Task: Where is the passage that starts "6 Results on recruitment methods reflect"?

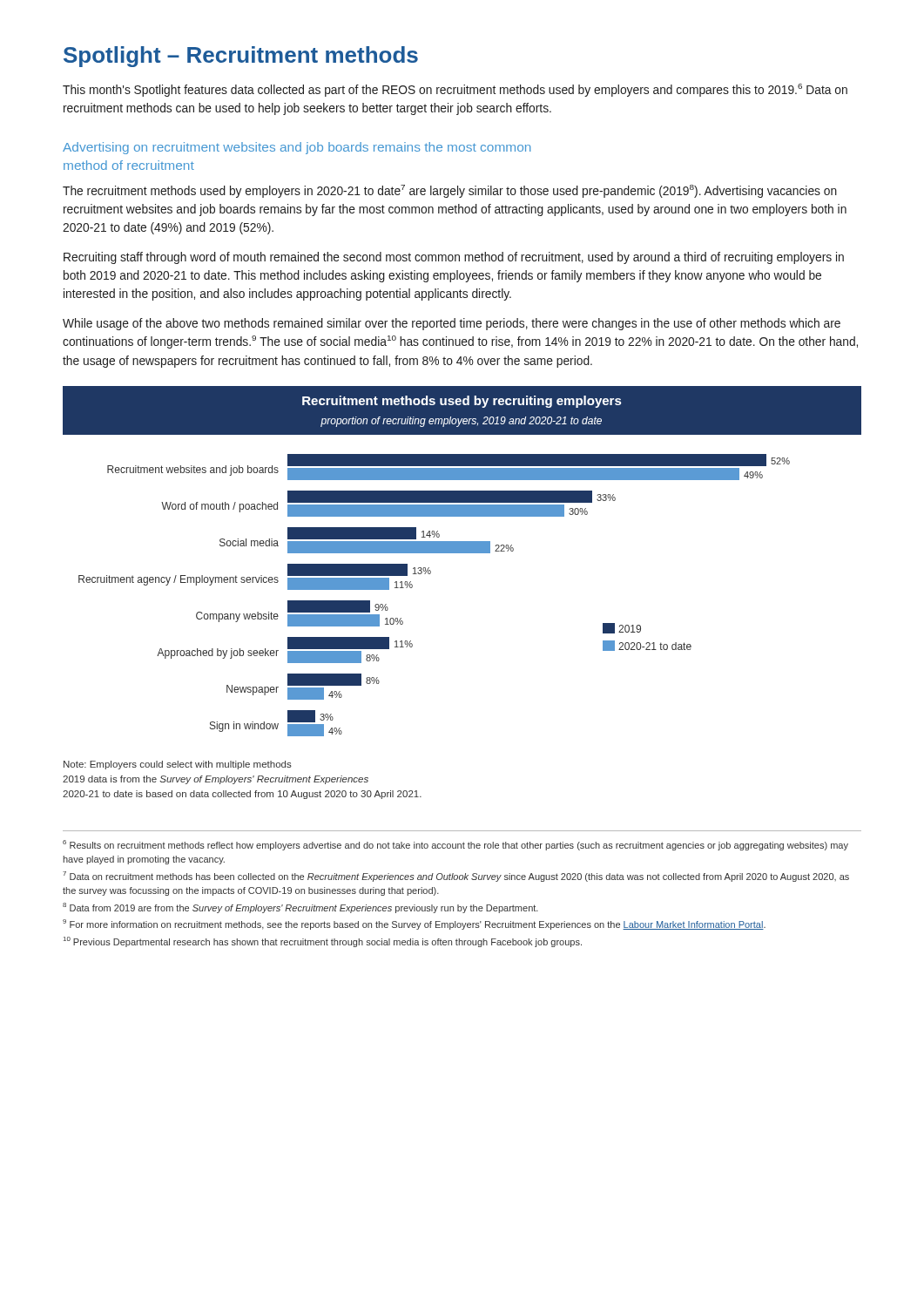Action: coord(455,845)
